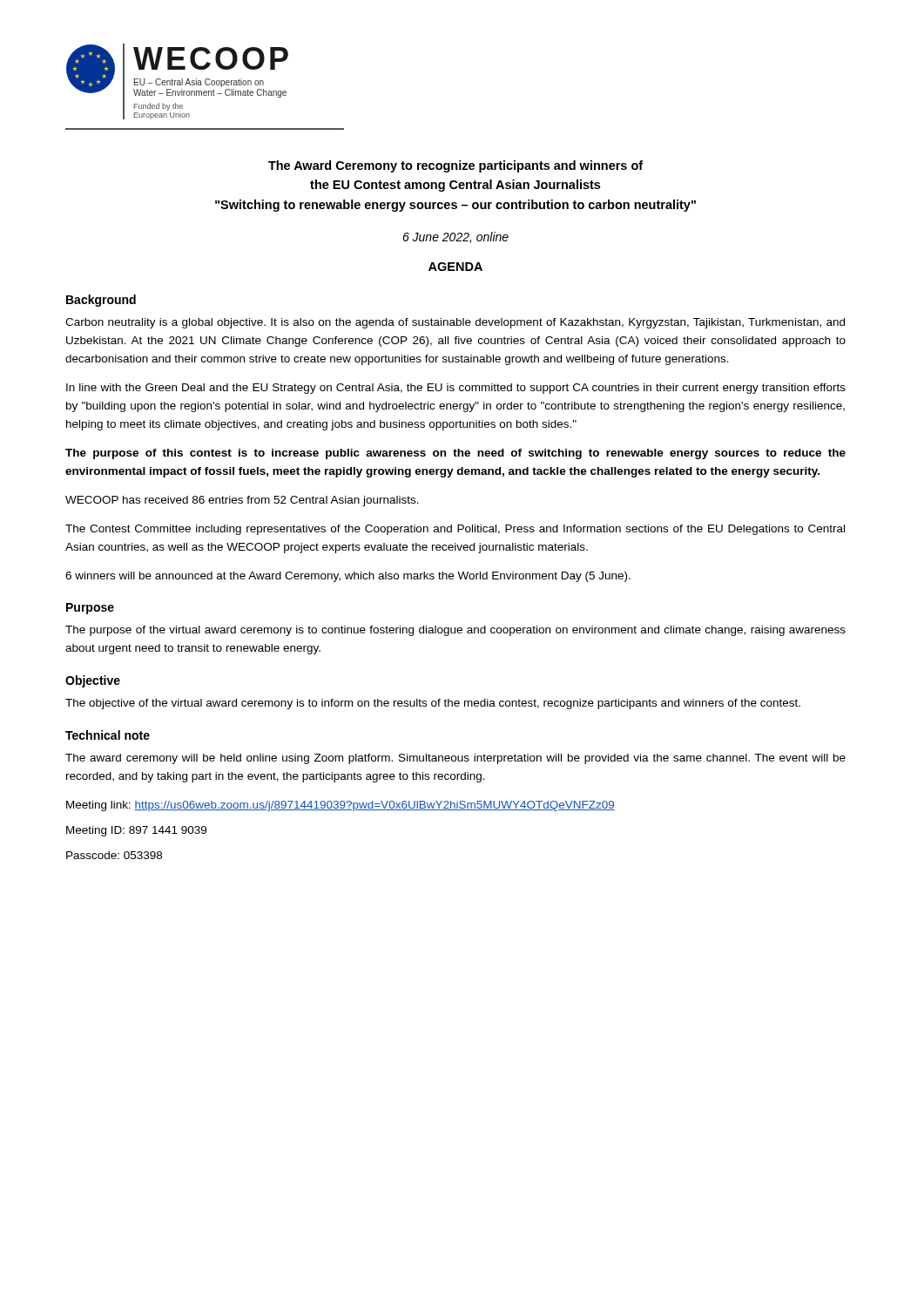
Task: Point to the block beginning "The award ceremony will be held online using"
Action: point(455,767)
